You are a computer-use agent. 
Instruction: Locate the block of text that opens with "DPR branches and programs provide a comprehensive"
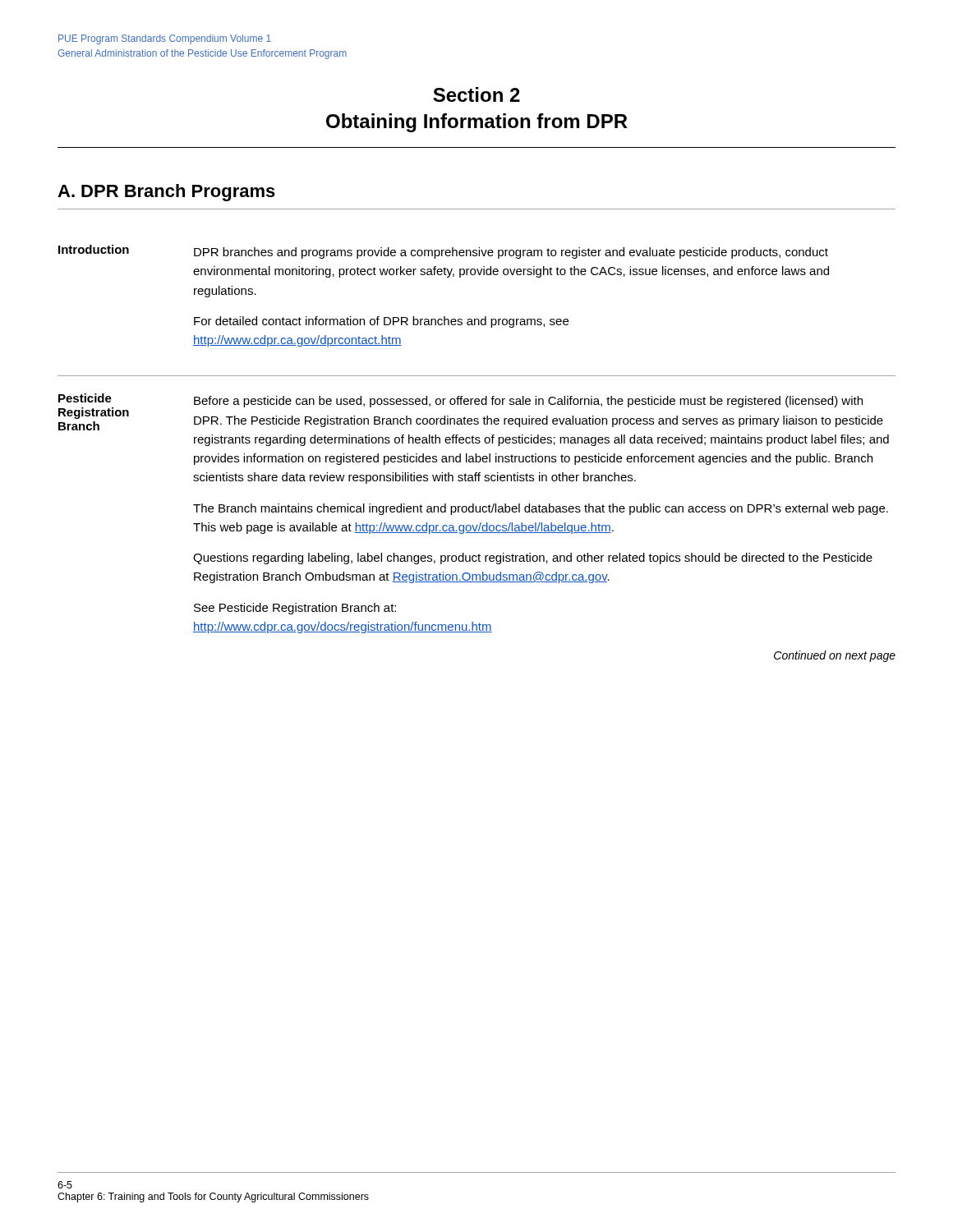[x=511, y=253]
